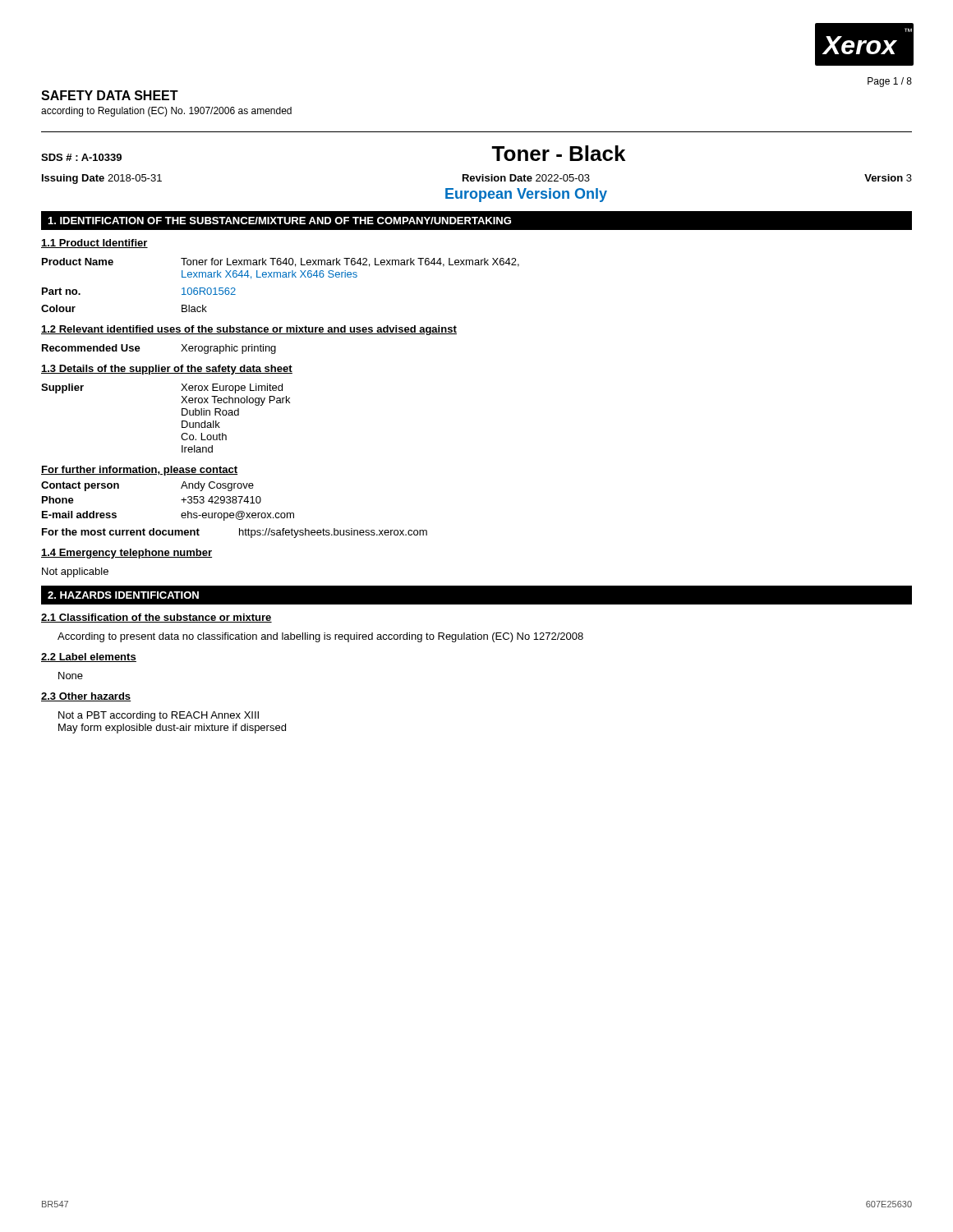Locate the block of text that opens with "For the most current document"
Image resolution: width=953 pixels, height=1232 pixels.
click(x=234, y=532)
